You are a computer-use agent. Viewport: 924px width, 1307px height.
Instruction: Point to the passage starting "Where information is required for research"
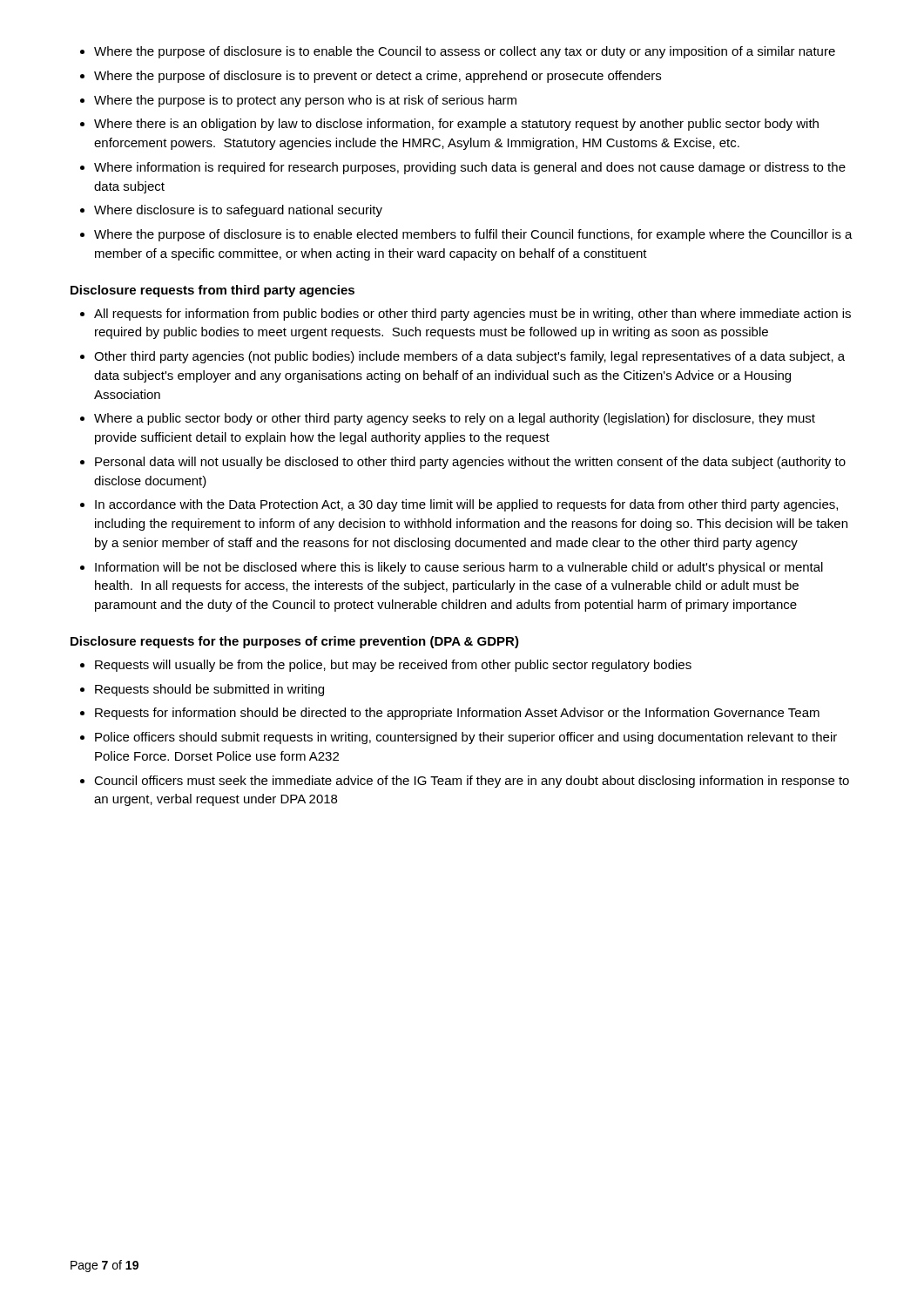coord(474,176)
